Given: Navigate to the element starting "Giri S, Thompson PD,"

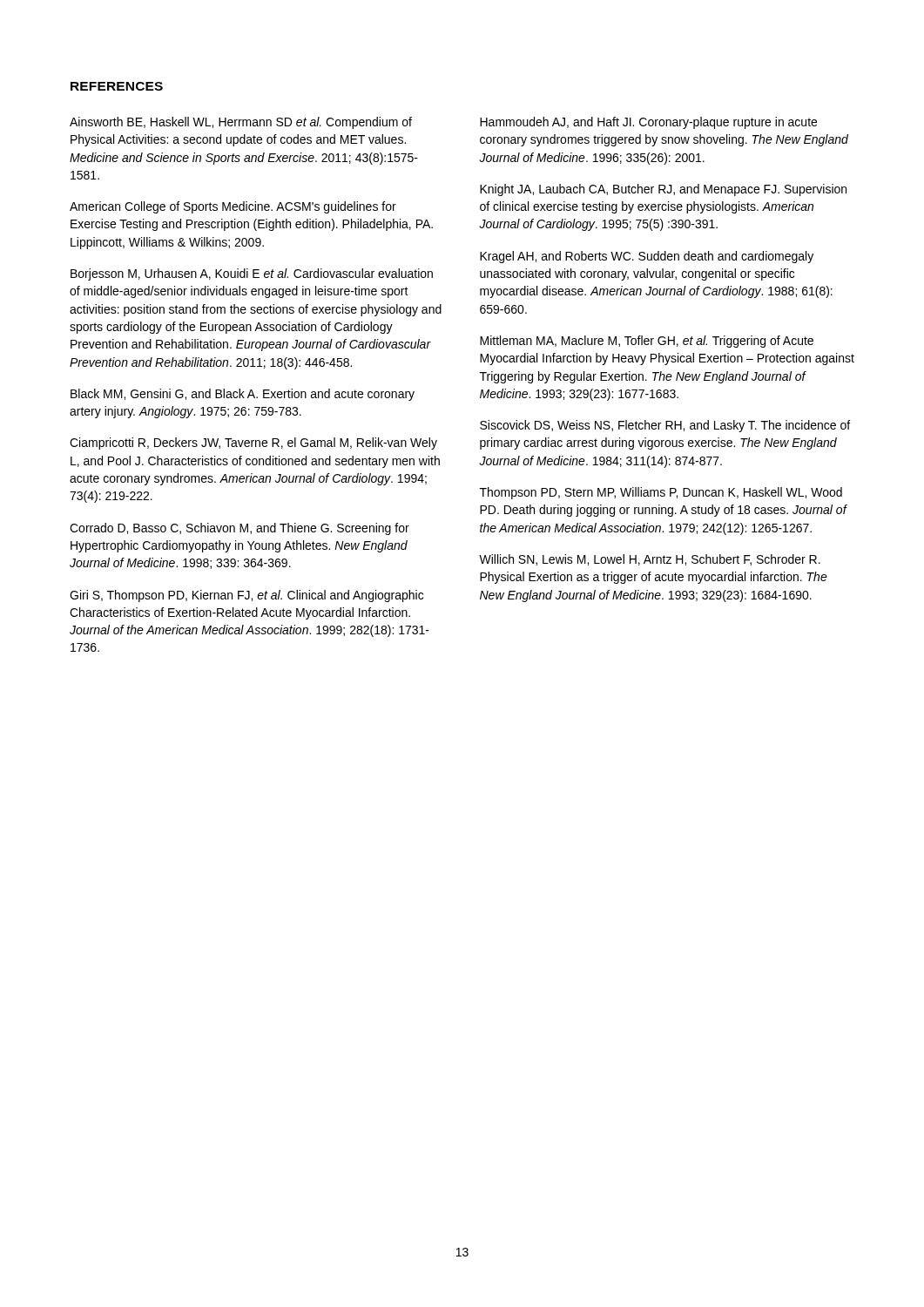Looking at the screenshot, I should point(249,621).
